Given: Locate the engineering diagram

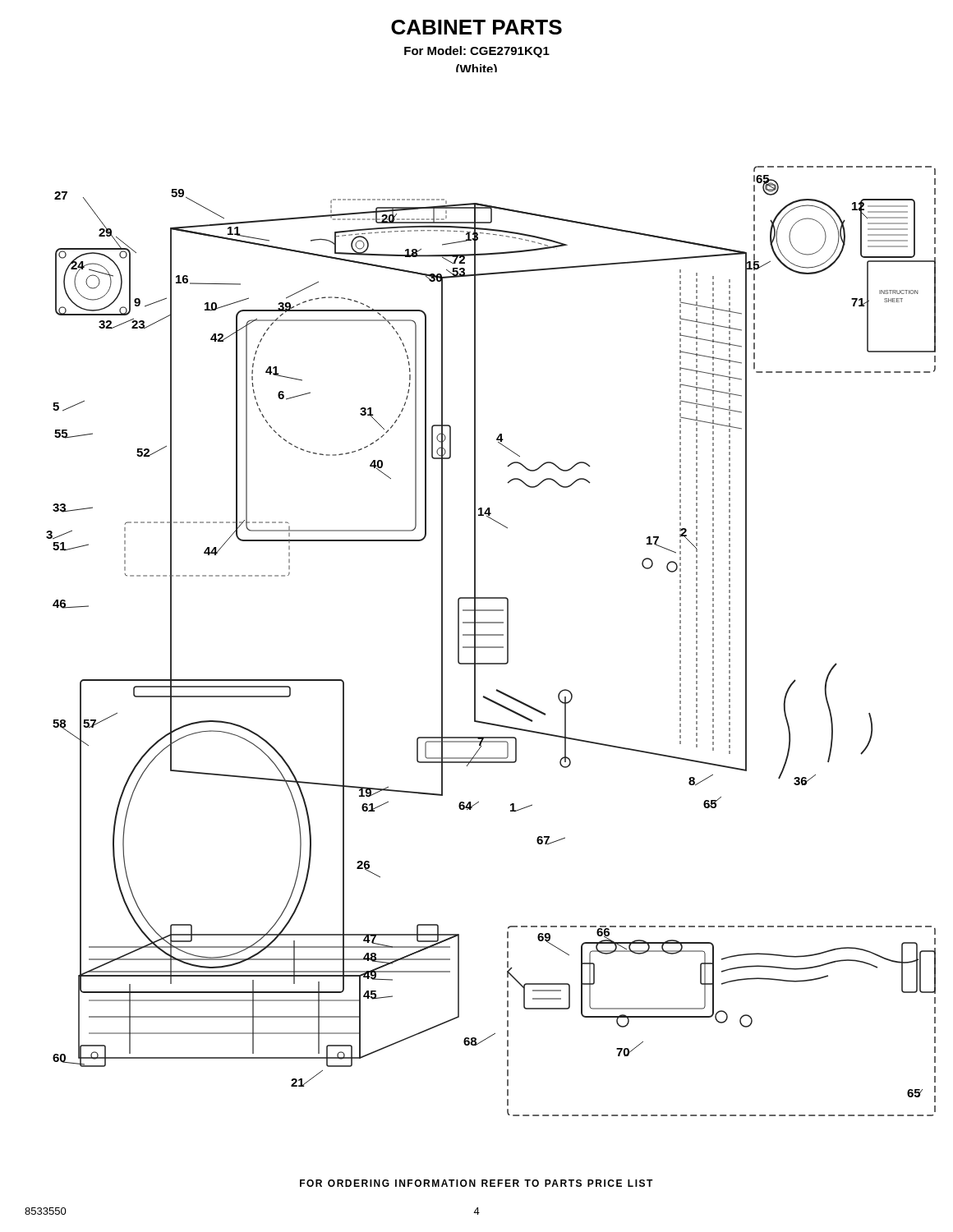Looking at the screenshot, I should click(476, 610).
